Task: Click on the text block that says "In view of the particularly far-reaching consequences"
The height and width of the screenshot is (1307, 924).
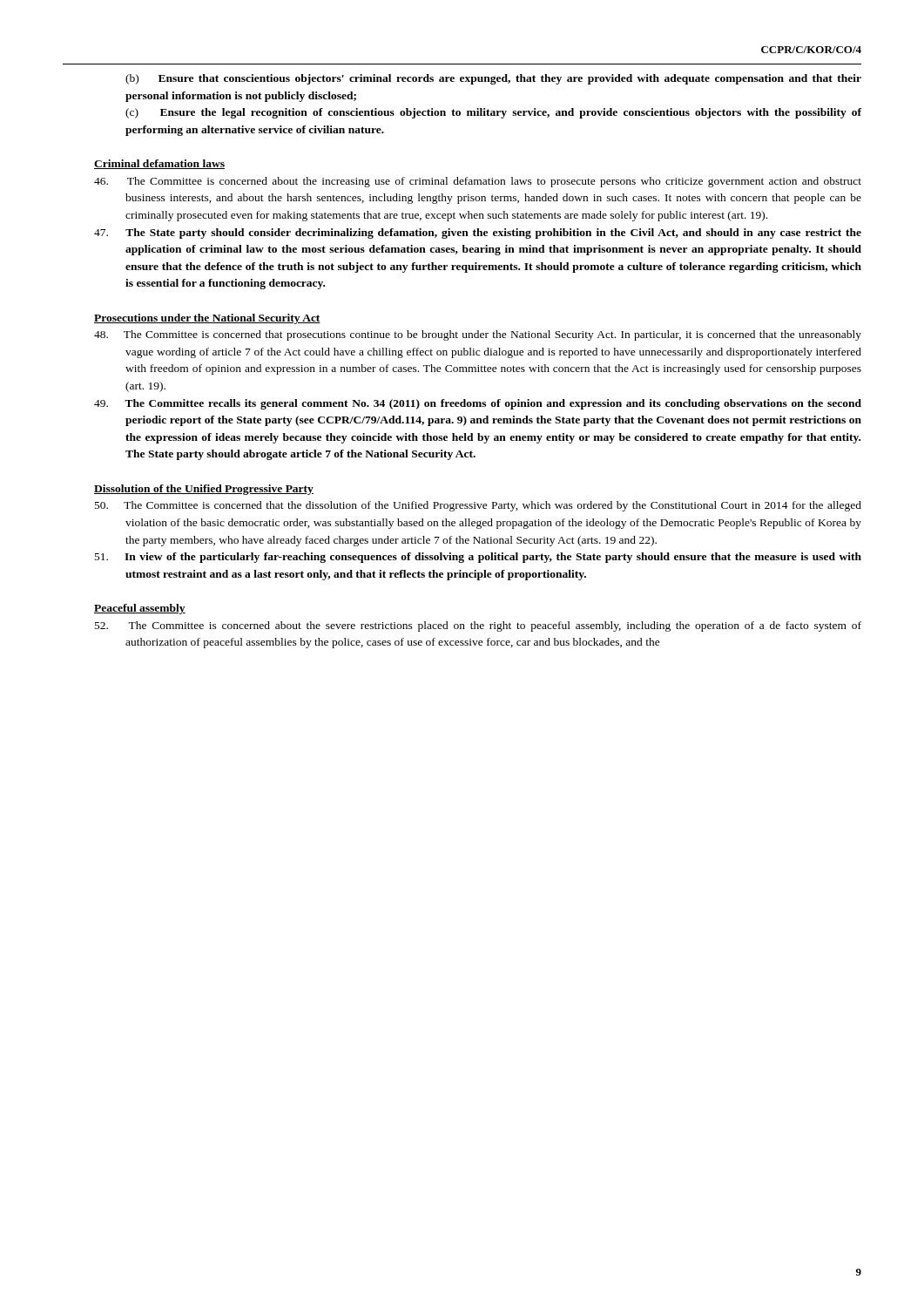Action: click(x=478, y=565)
